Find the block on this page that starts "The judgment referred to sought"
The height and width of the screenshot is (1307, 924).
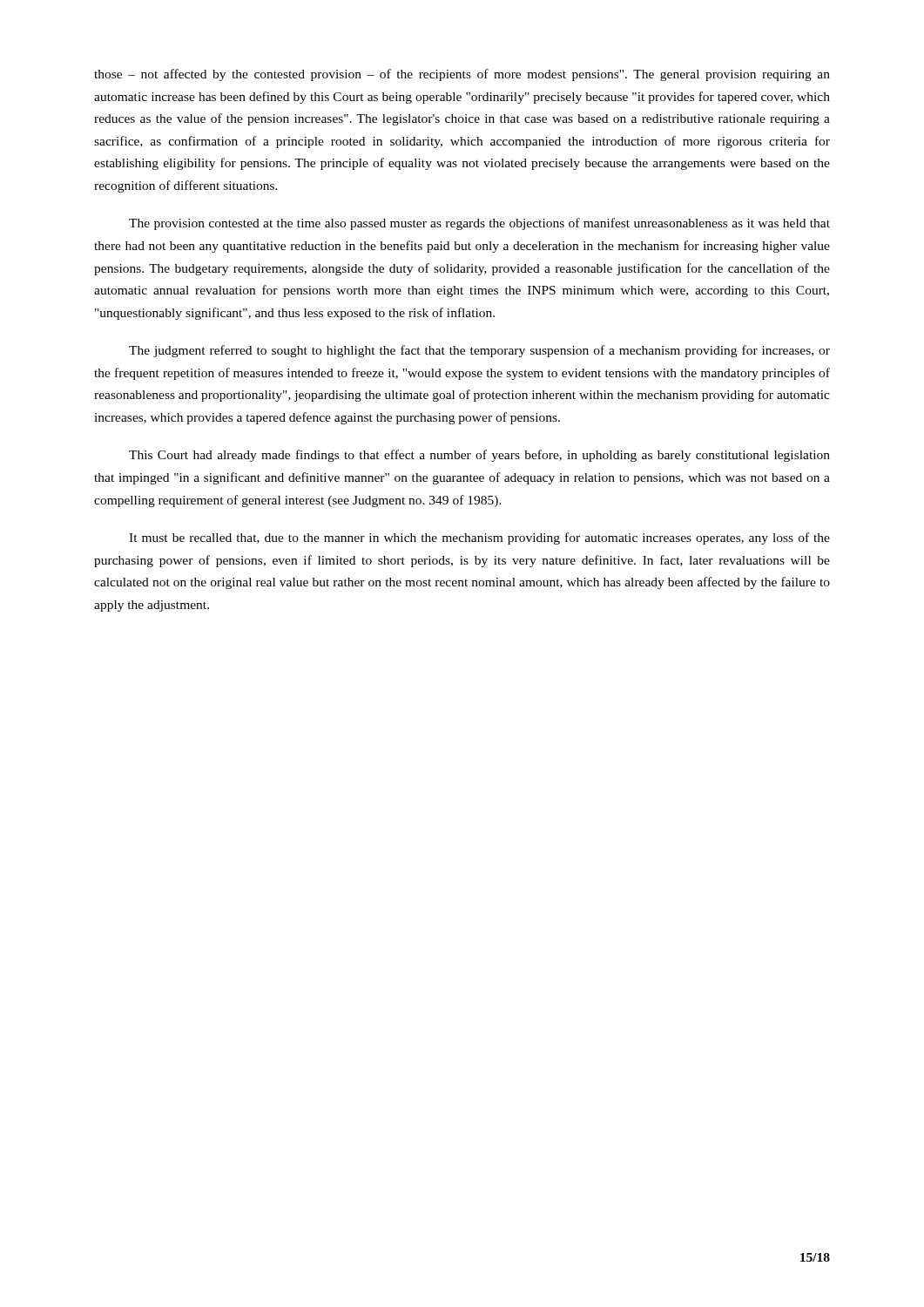click(462, 384)
